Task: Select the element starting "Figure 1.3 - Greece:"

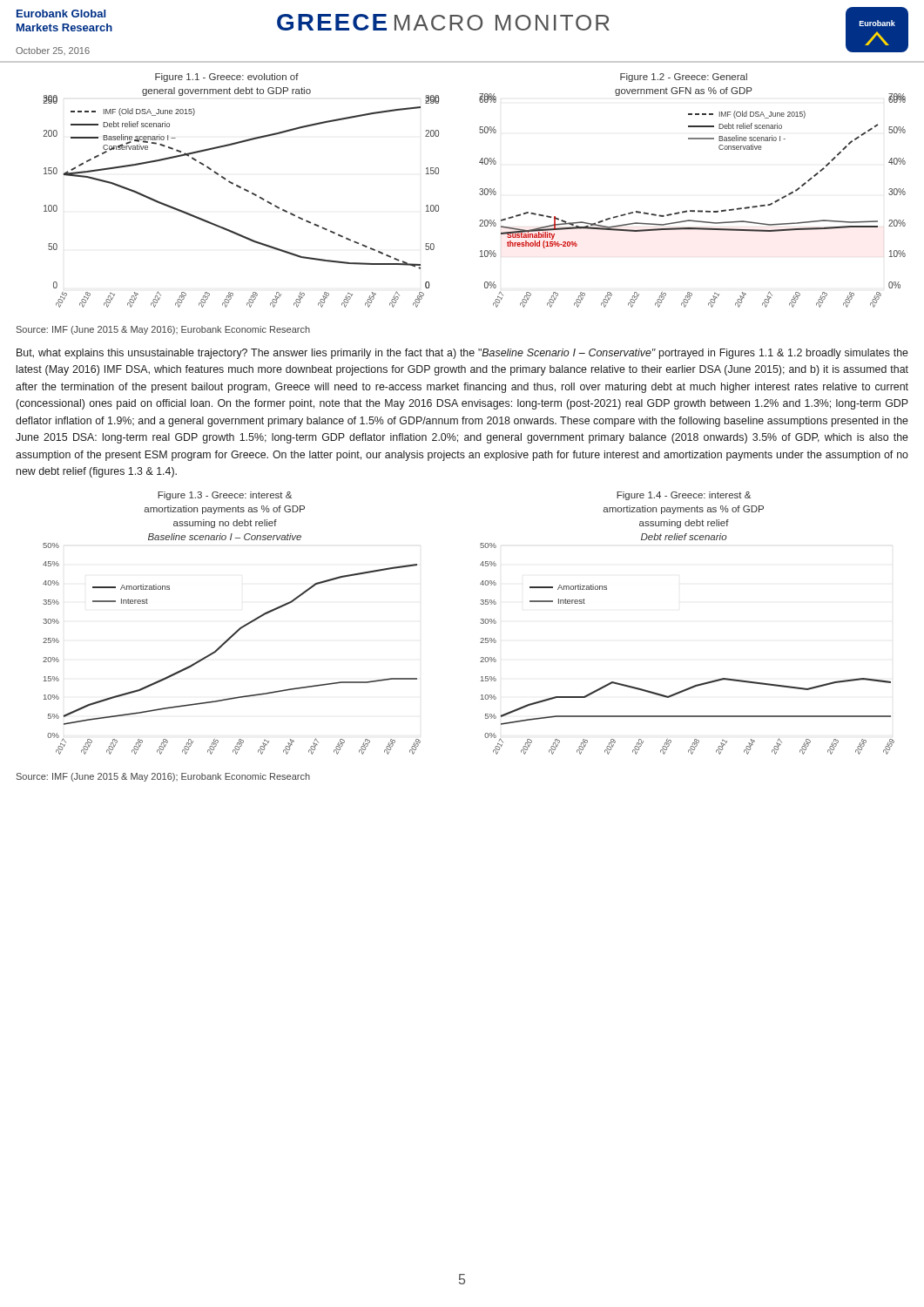Action: coord(225,516)
